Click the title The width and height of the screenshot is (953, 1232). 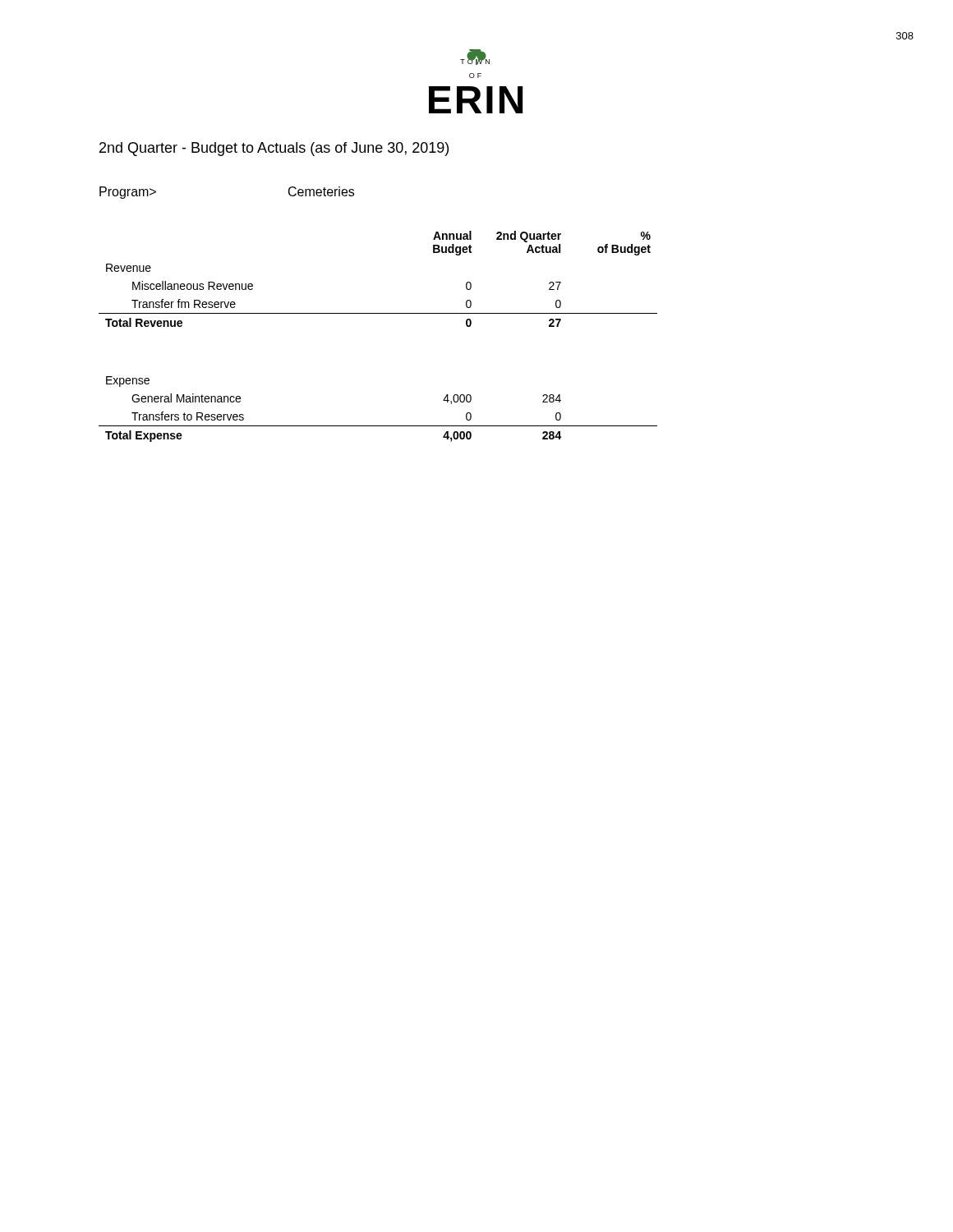[x=274, y=148]
